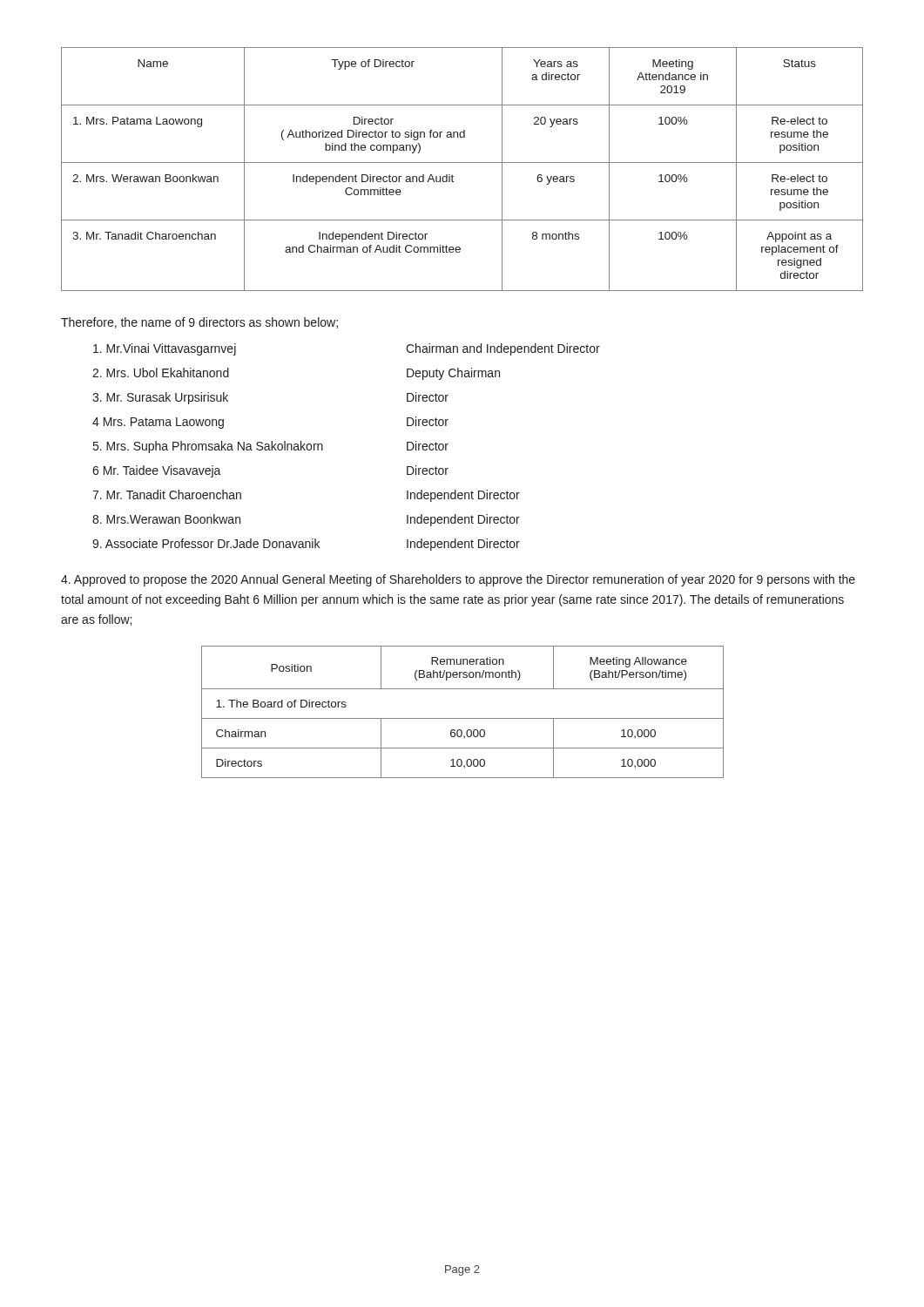
Task: Locate the passage starting "7. Mr. Tanadit Charoenchan Independent Director"
Action: (x=478, y=495)
